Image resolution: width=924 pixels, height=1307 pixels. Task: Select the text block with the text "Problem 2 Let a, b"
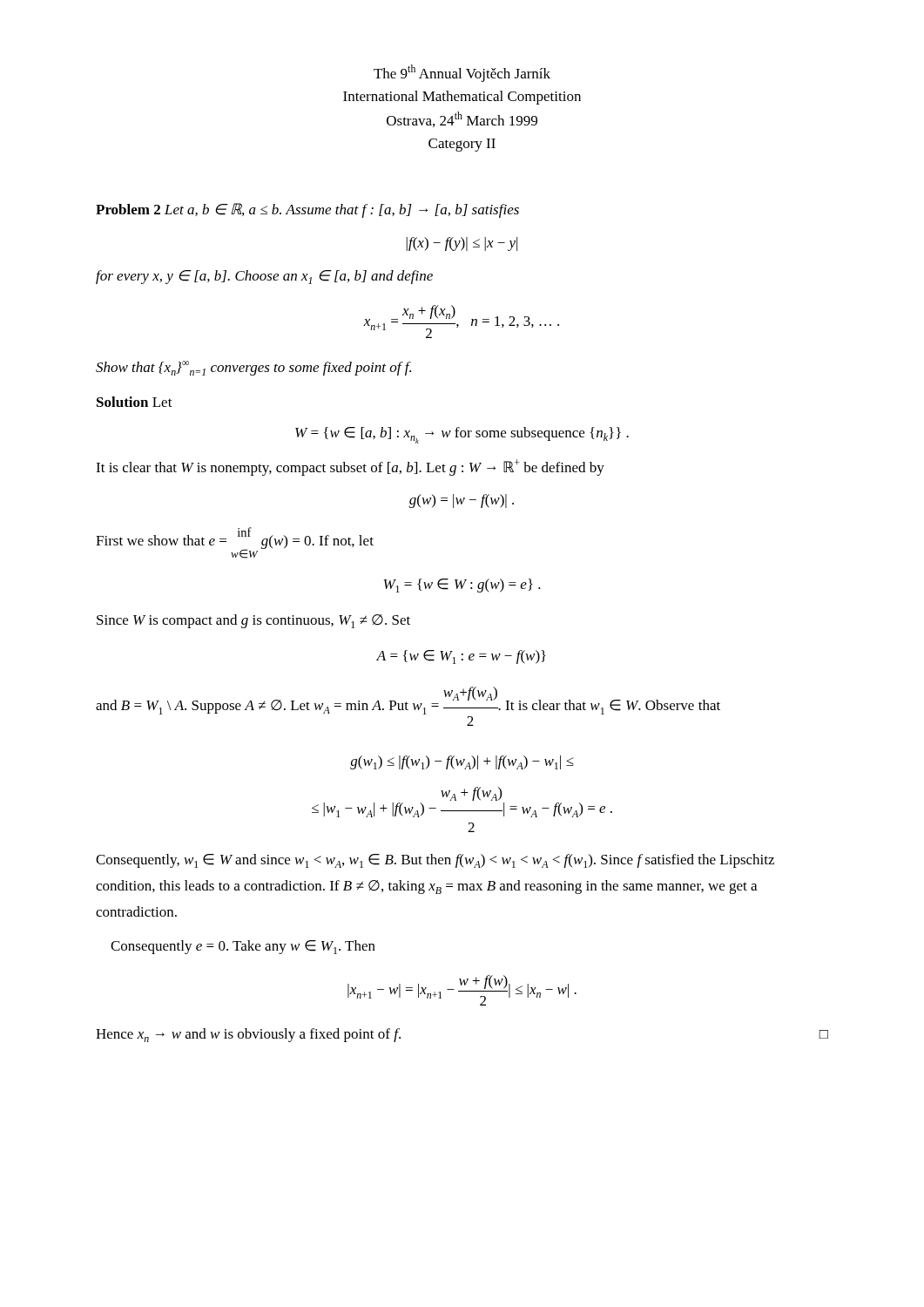pyautogui.click(x=308, y=209)
